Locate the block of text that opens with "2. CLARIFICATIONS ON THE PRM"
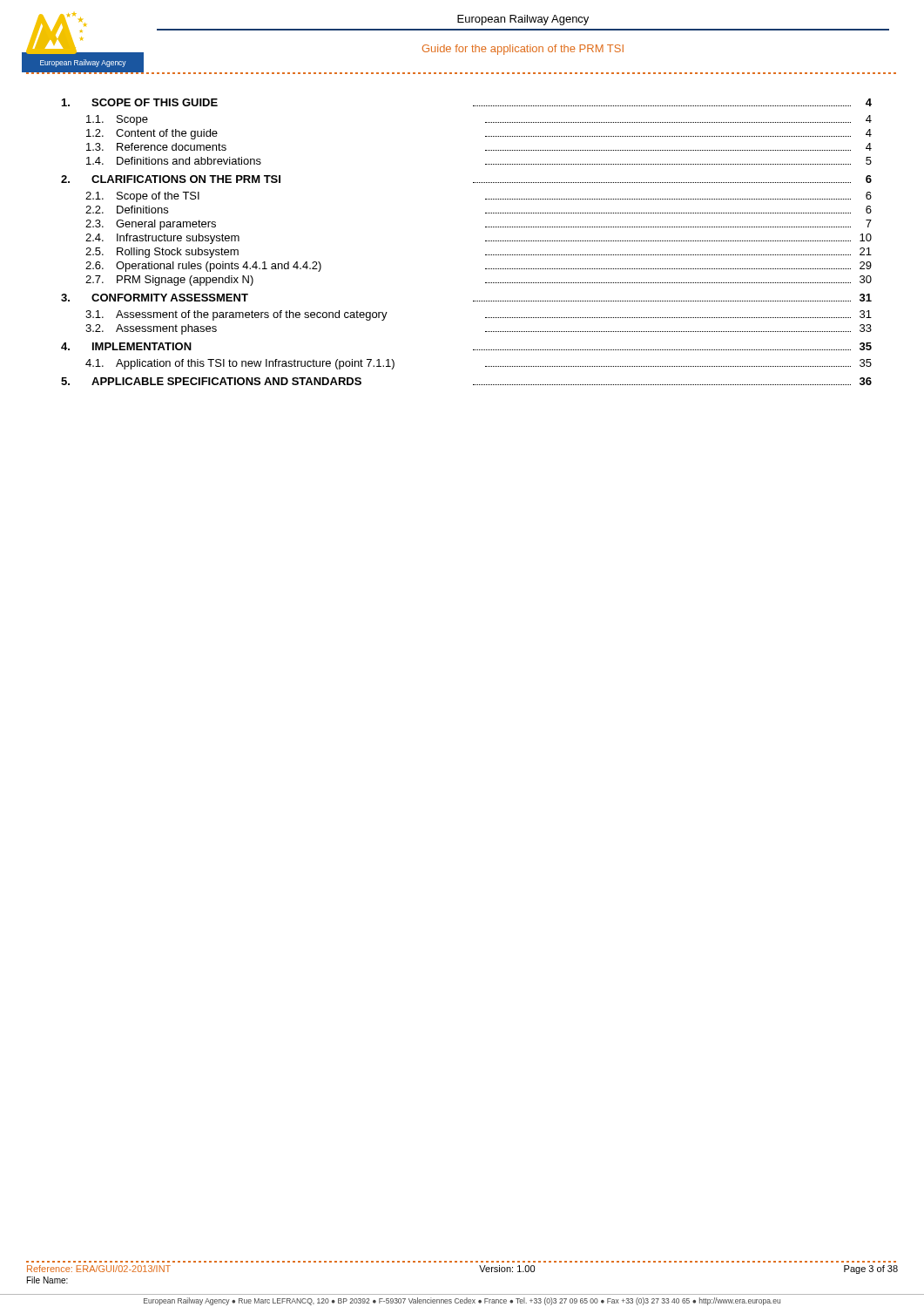The height and width of the screenshot is (1307, 924). [466, 179]
